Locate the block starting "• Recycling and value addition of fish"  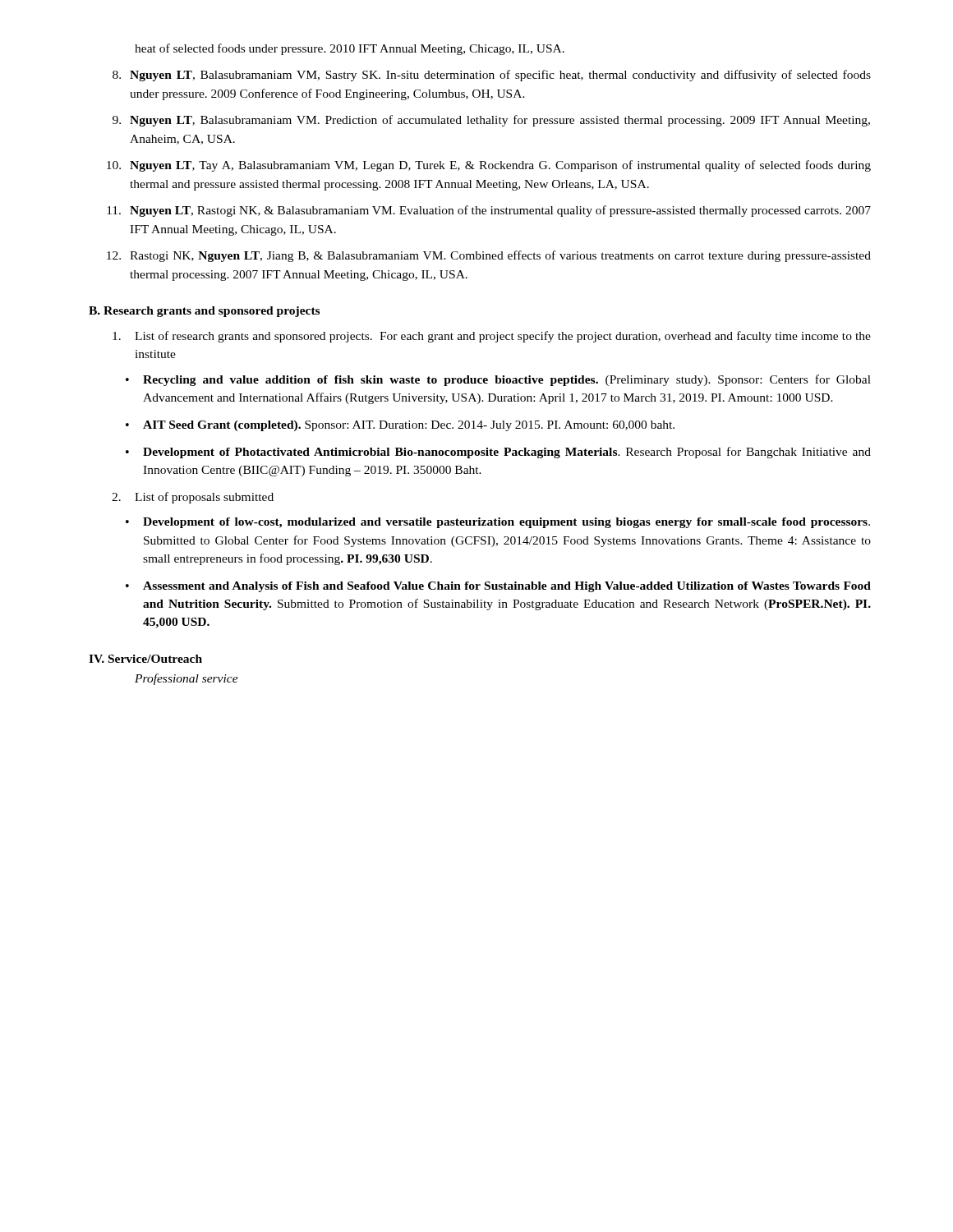click(498, 389)
